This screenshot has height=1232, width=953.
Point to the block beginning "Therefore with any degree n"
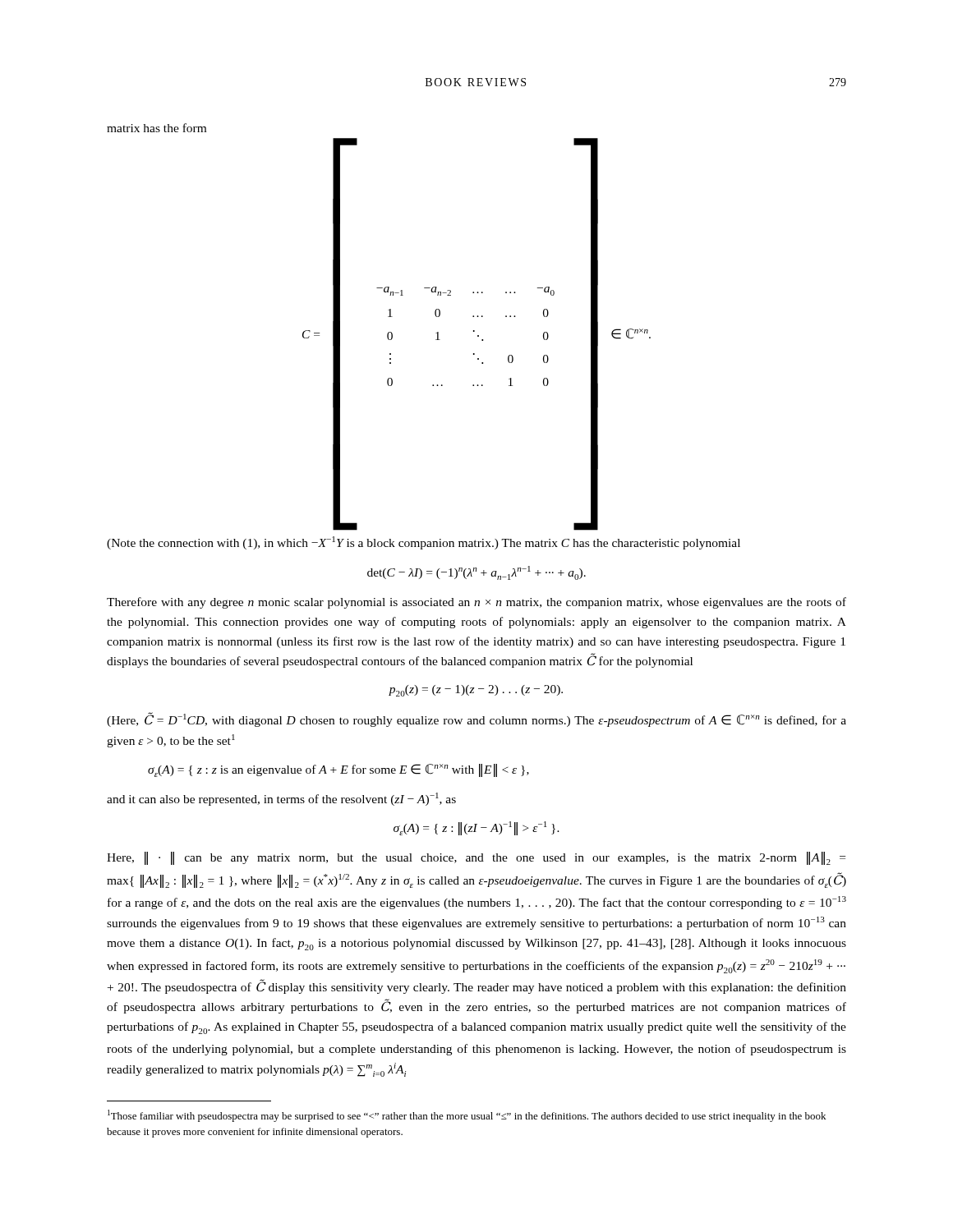coord(476,632)
